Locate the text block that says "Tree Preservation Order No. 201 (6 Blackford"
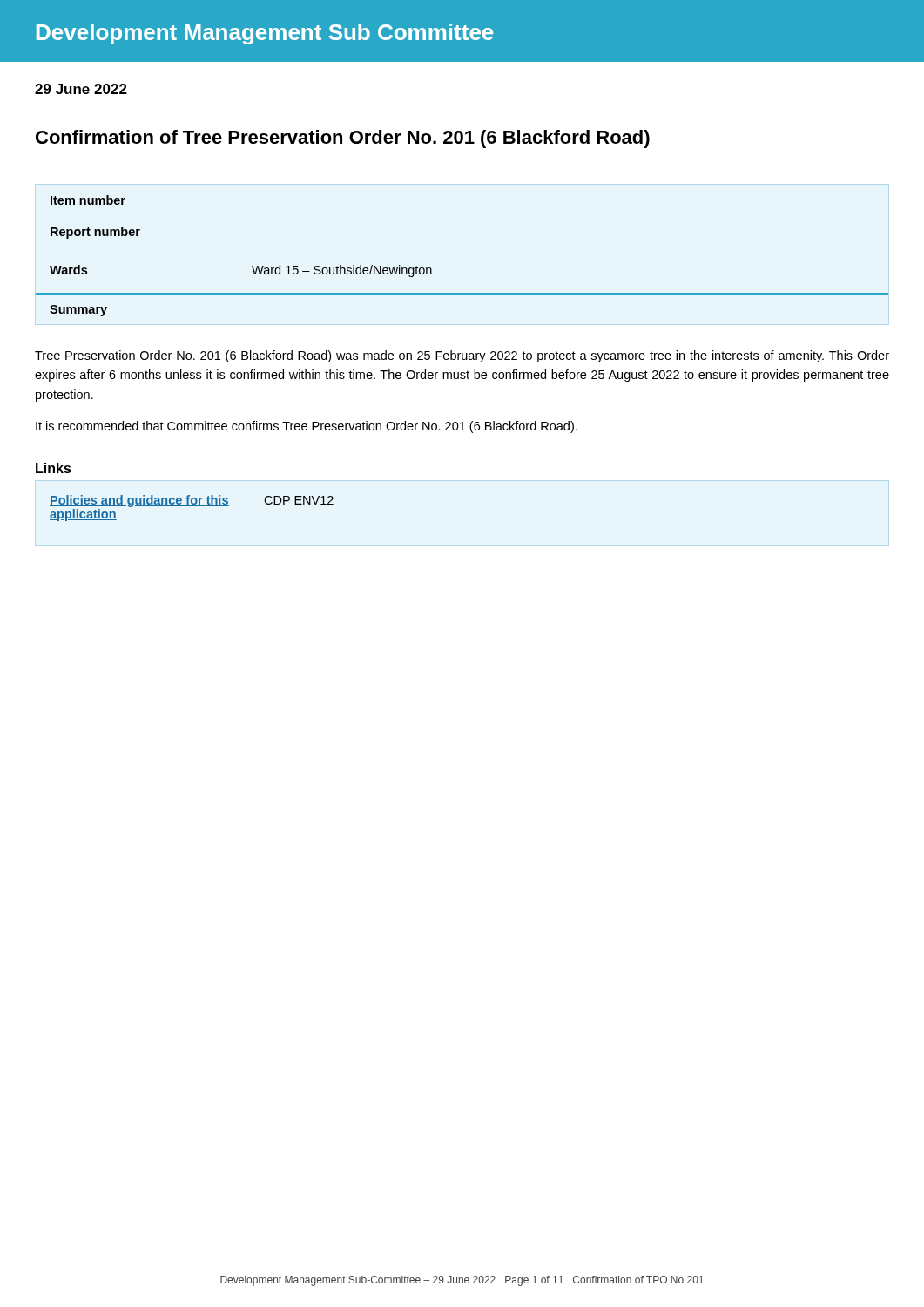 (462, 375)
